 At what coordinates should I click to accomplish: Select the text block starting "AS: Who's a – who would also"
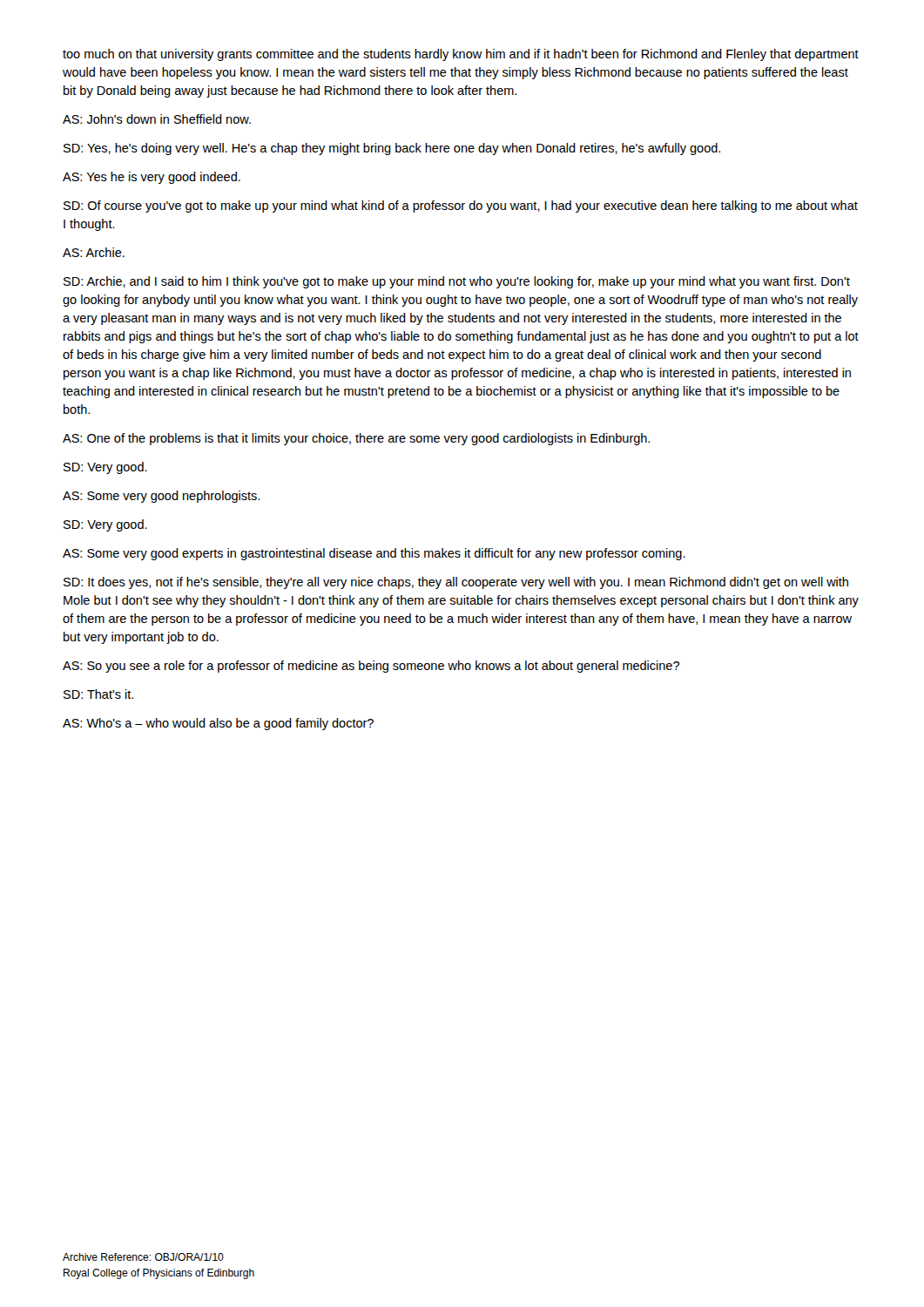tap(218, 724)
